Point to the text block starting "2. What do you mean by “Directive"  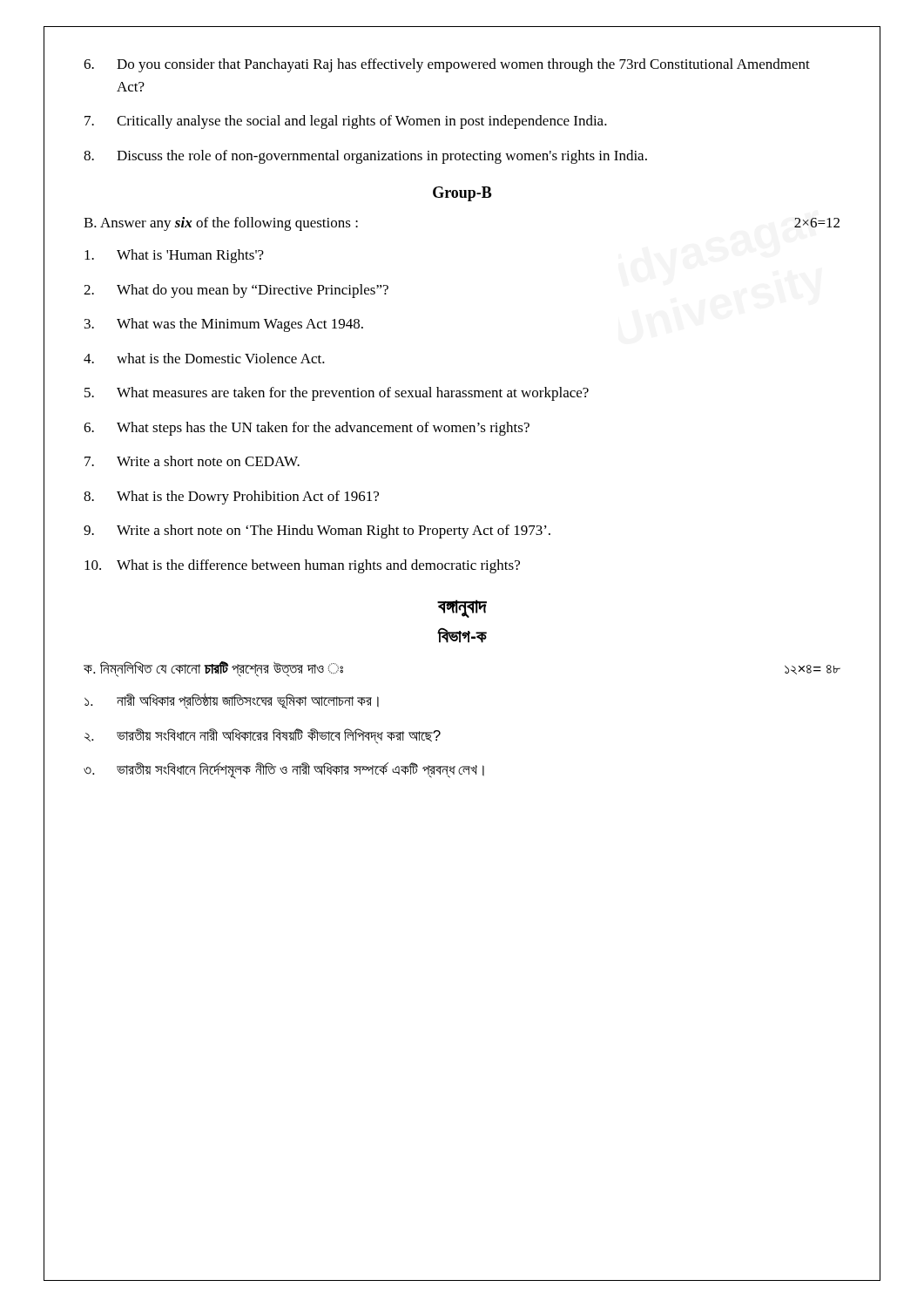236,291
